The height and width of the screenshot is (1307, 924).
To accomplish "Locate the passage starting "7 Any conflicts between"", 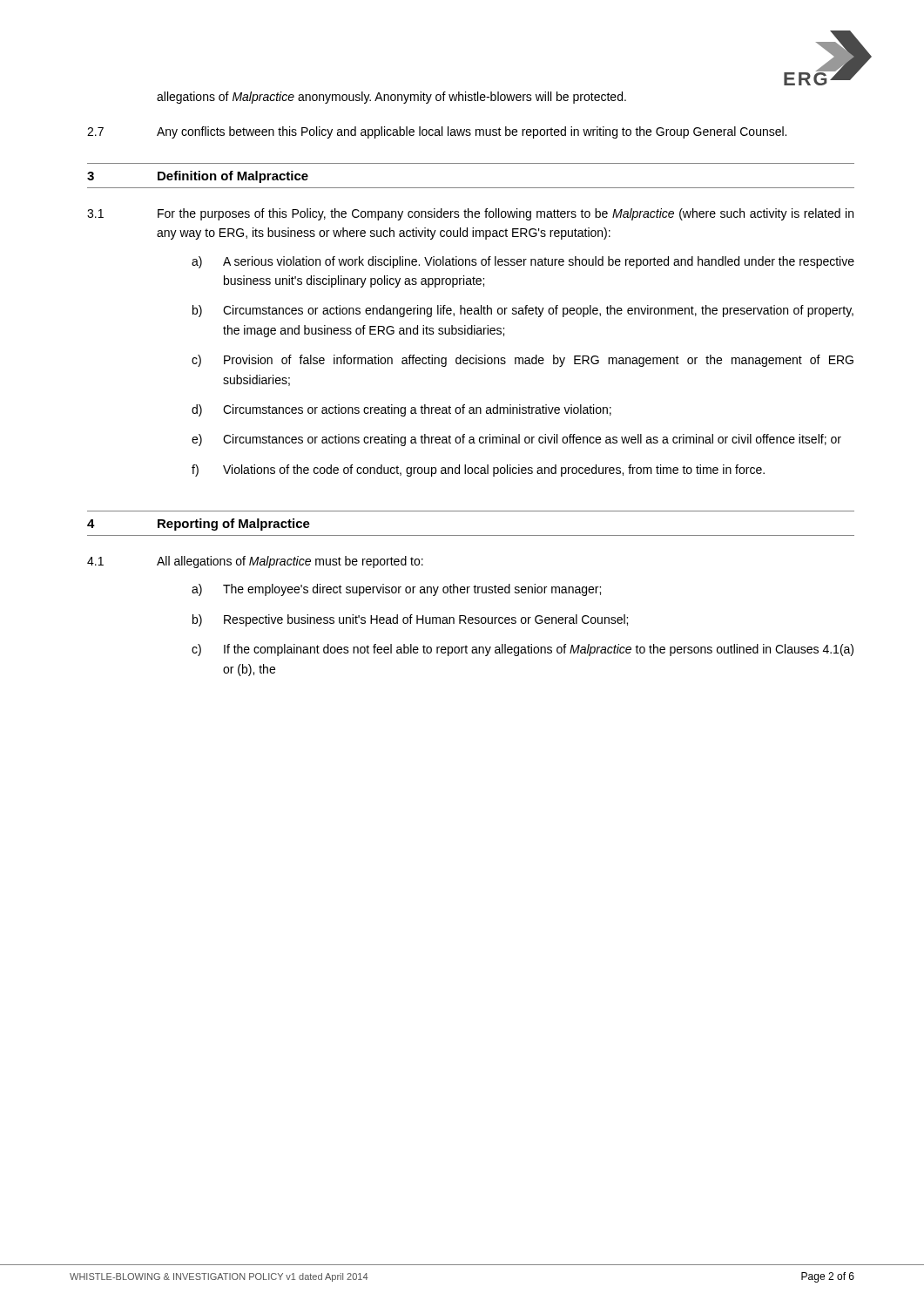I will click(471, 132).
